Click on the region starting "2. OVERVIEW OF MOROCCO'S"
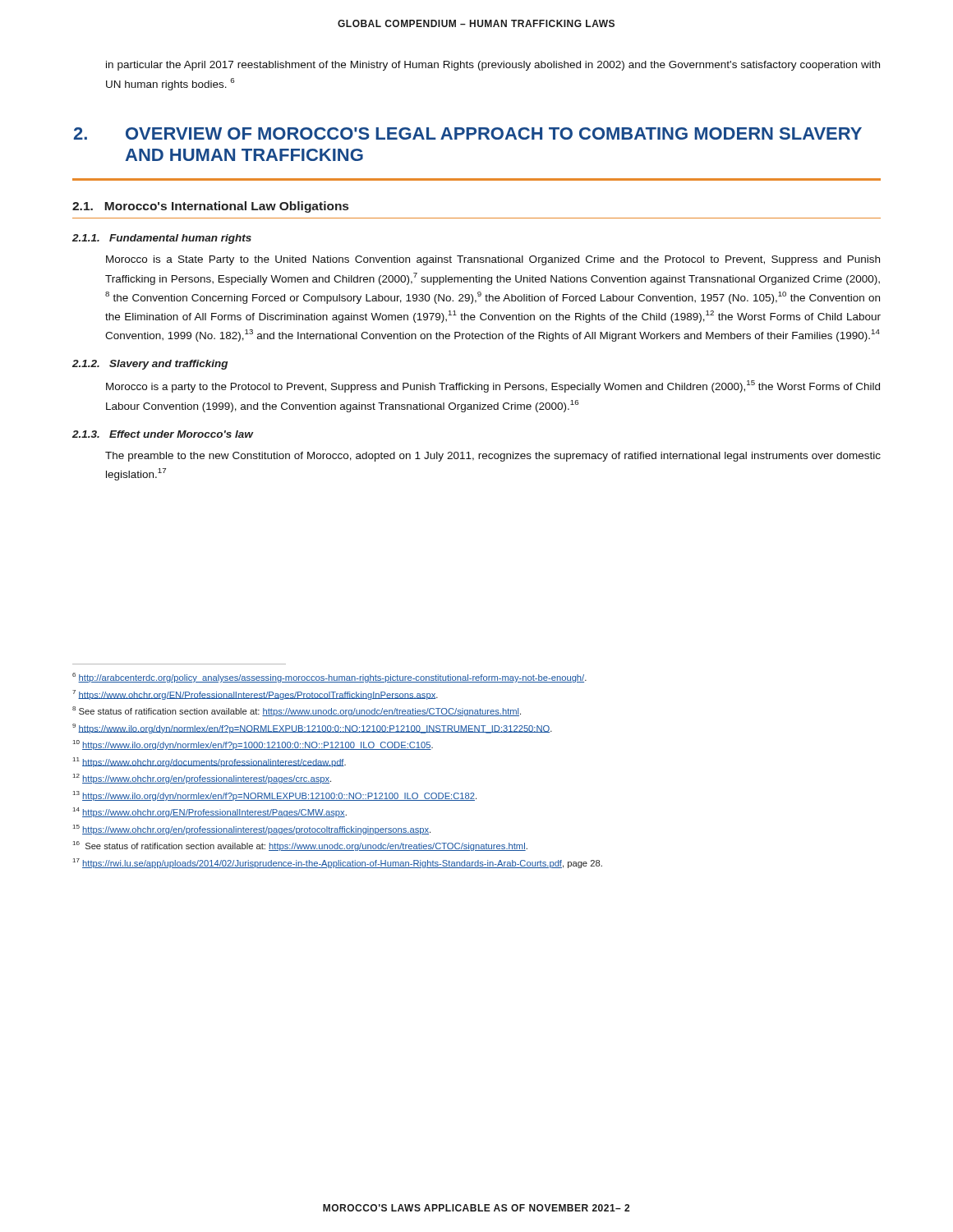The height and width of the screenshot is (1232, 953). [x=476, y=145]
